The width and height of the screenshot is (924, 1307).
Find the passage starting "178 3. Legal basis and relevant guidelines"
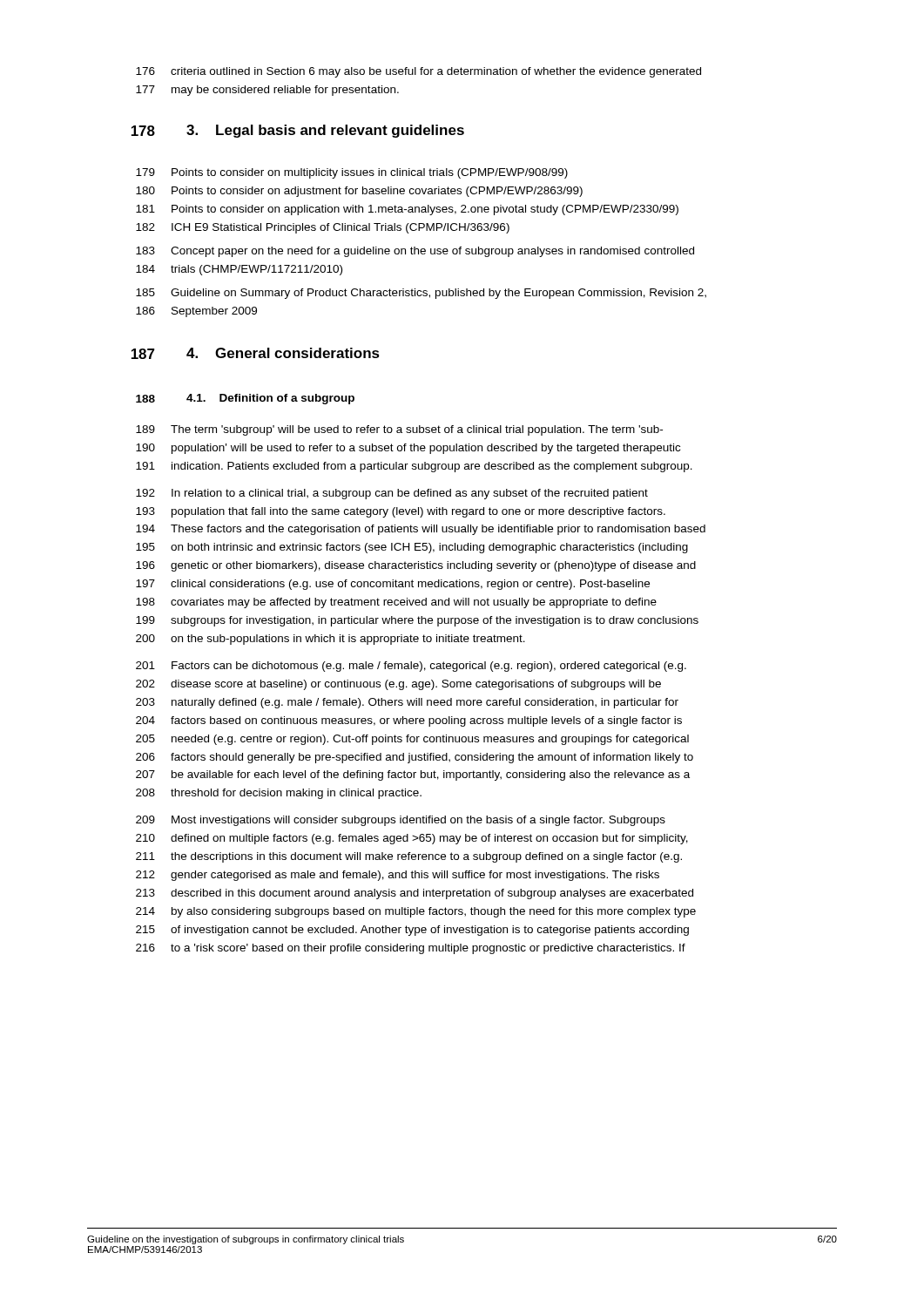(293, 132)
